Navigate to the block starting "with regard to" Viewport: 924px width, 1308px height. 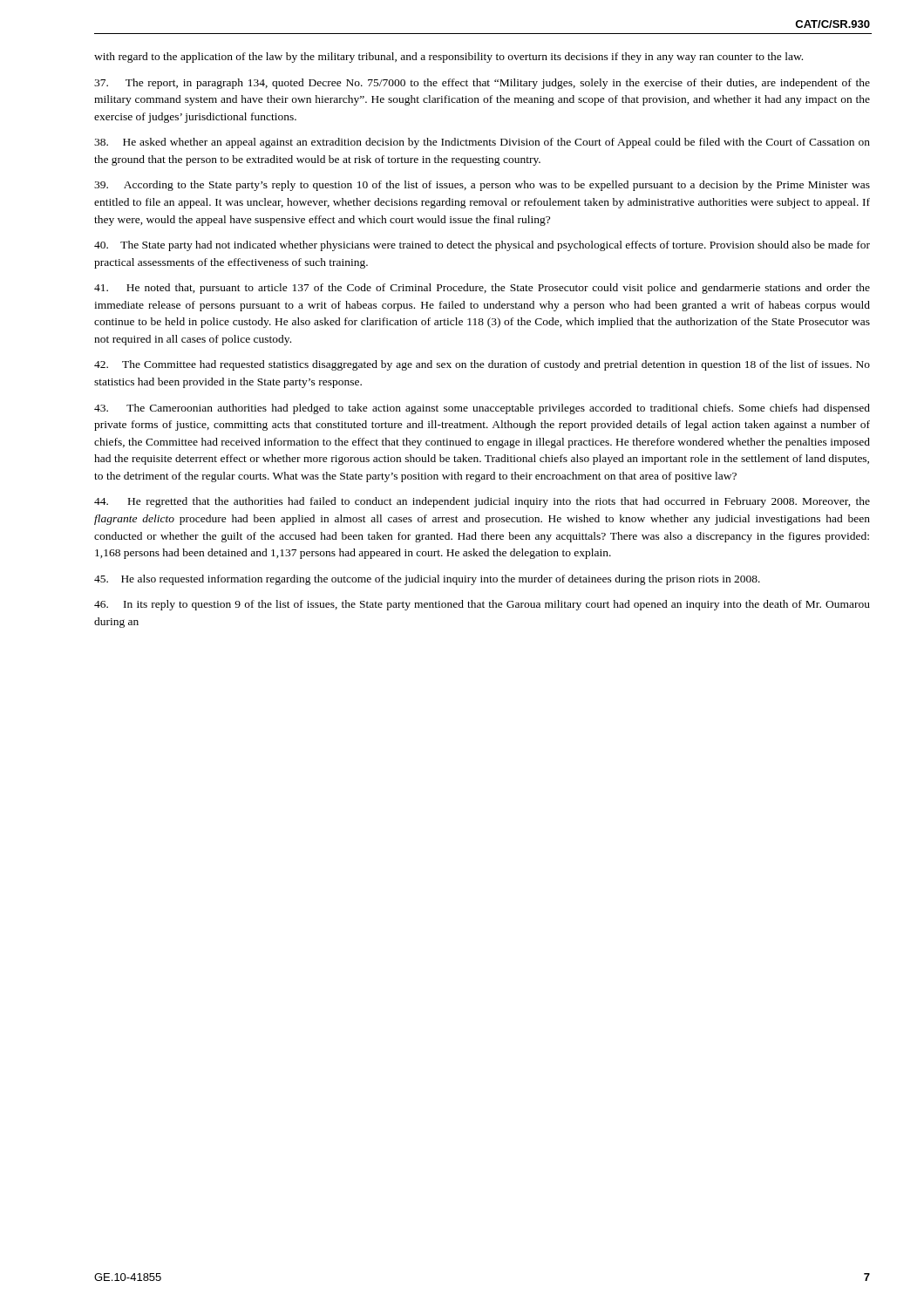[449, 56]
